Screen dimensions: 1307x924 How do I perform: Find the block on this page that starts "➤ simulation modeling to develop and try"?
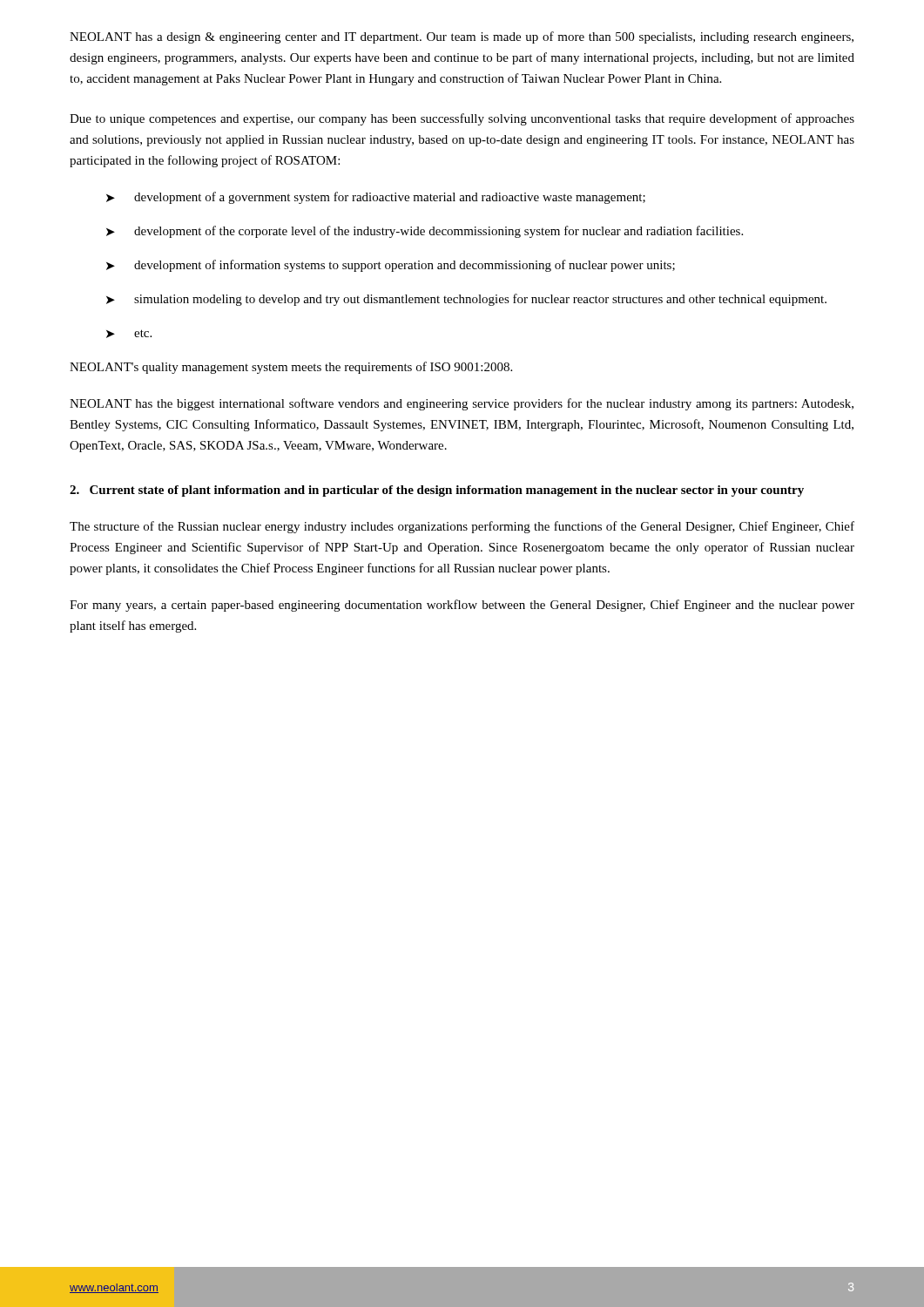pos(479,299)
